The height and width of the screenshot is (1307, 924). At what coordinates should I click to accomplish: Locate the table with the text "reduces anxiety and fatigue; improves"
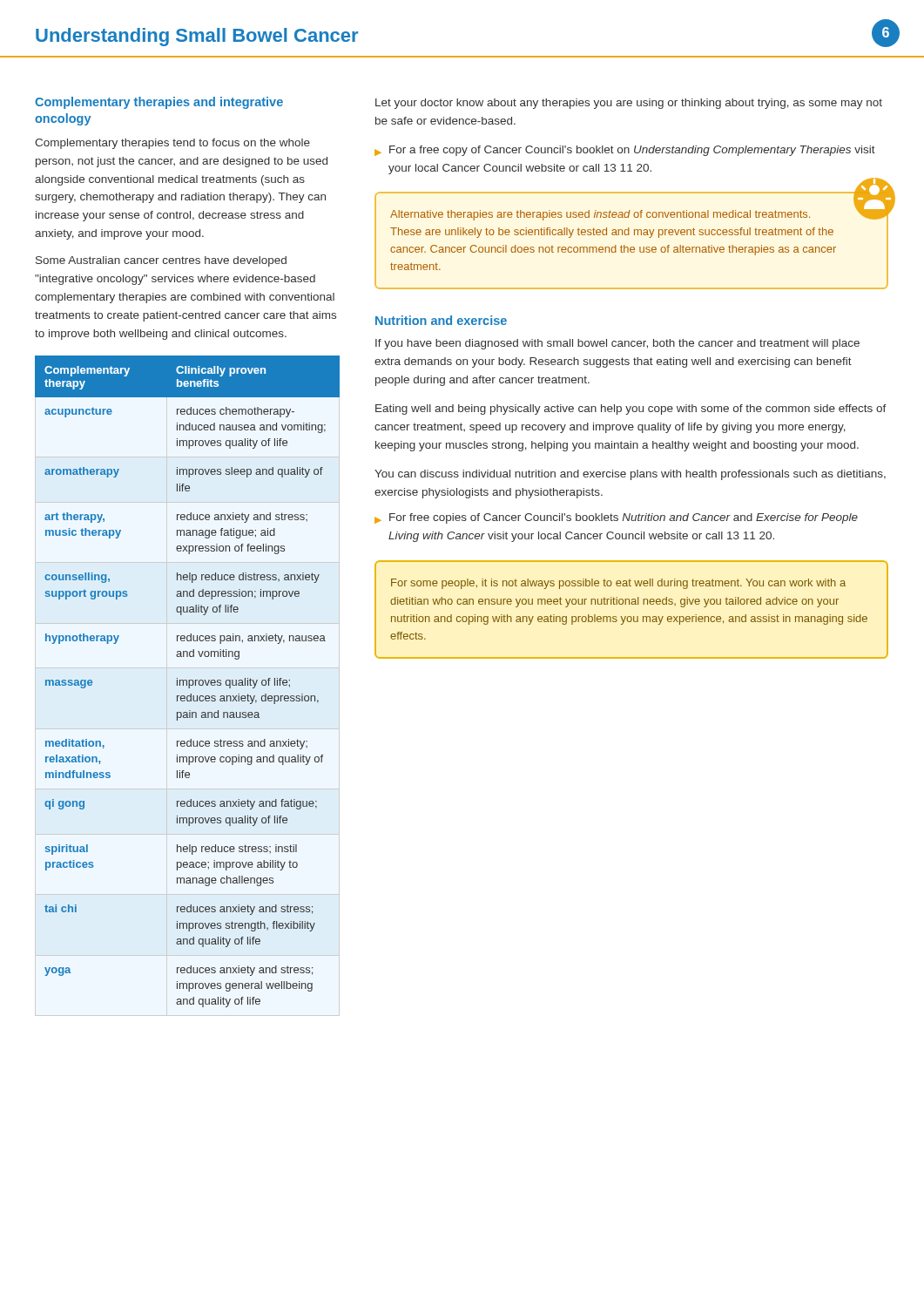coord(187,686)
